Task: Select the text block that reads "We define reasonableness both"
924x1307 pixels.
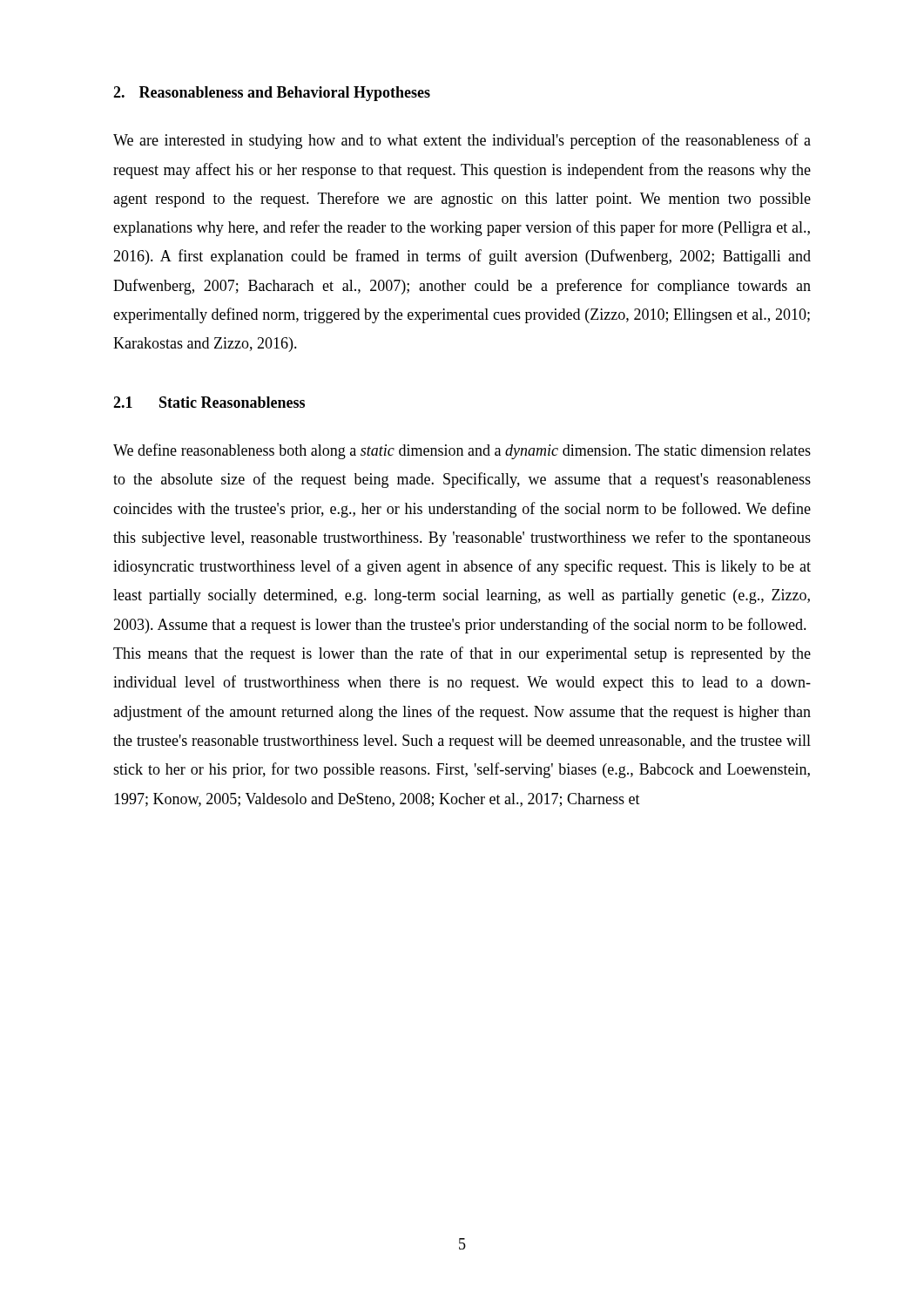Action: coord(462,625)
